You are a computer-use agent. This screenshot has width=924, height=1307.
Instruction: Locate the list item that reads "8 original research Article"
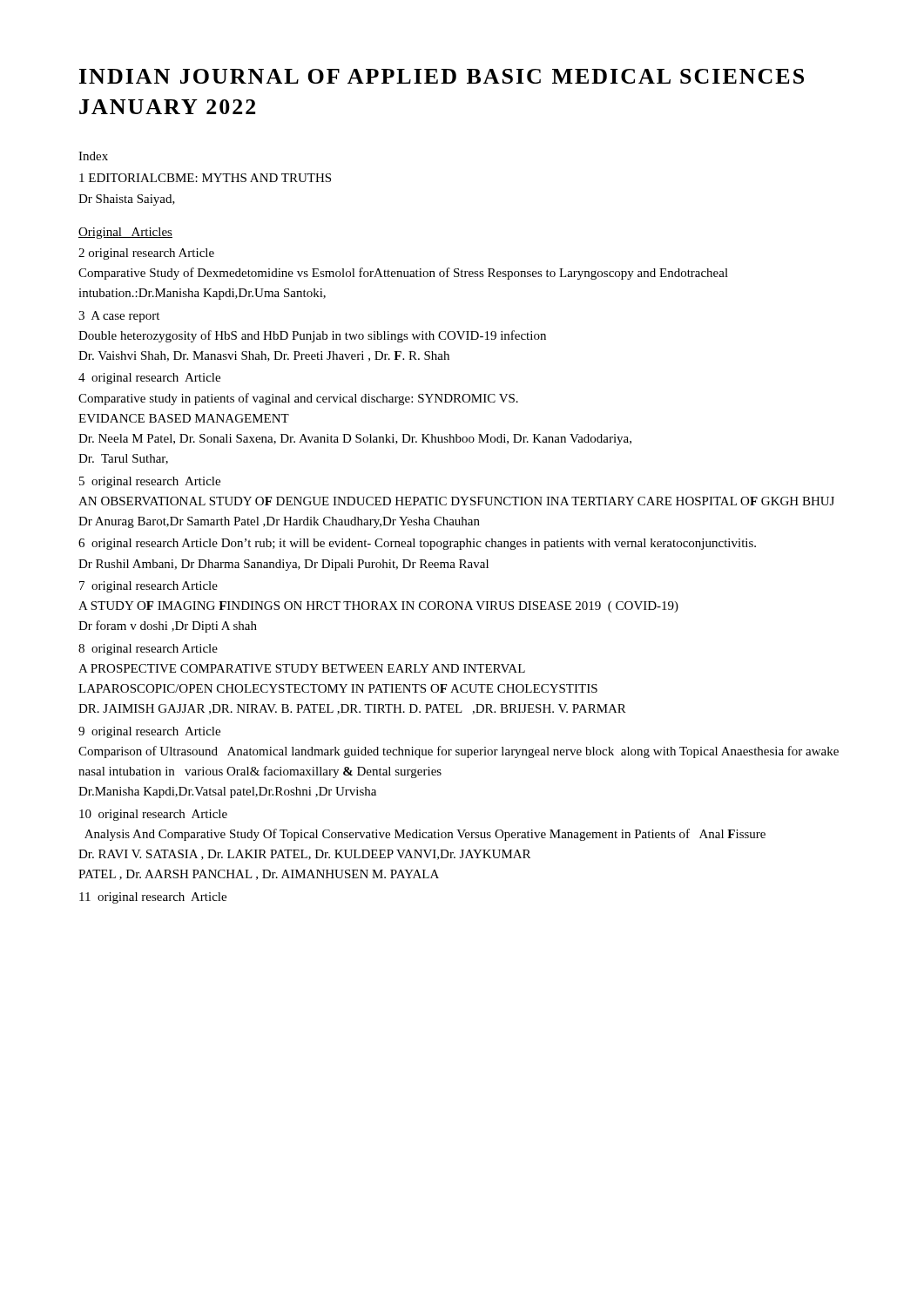(352, 678)
